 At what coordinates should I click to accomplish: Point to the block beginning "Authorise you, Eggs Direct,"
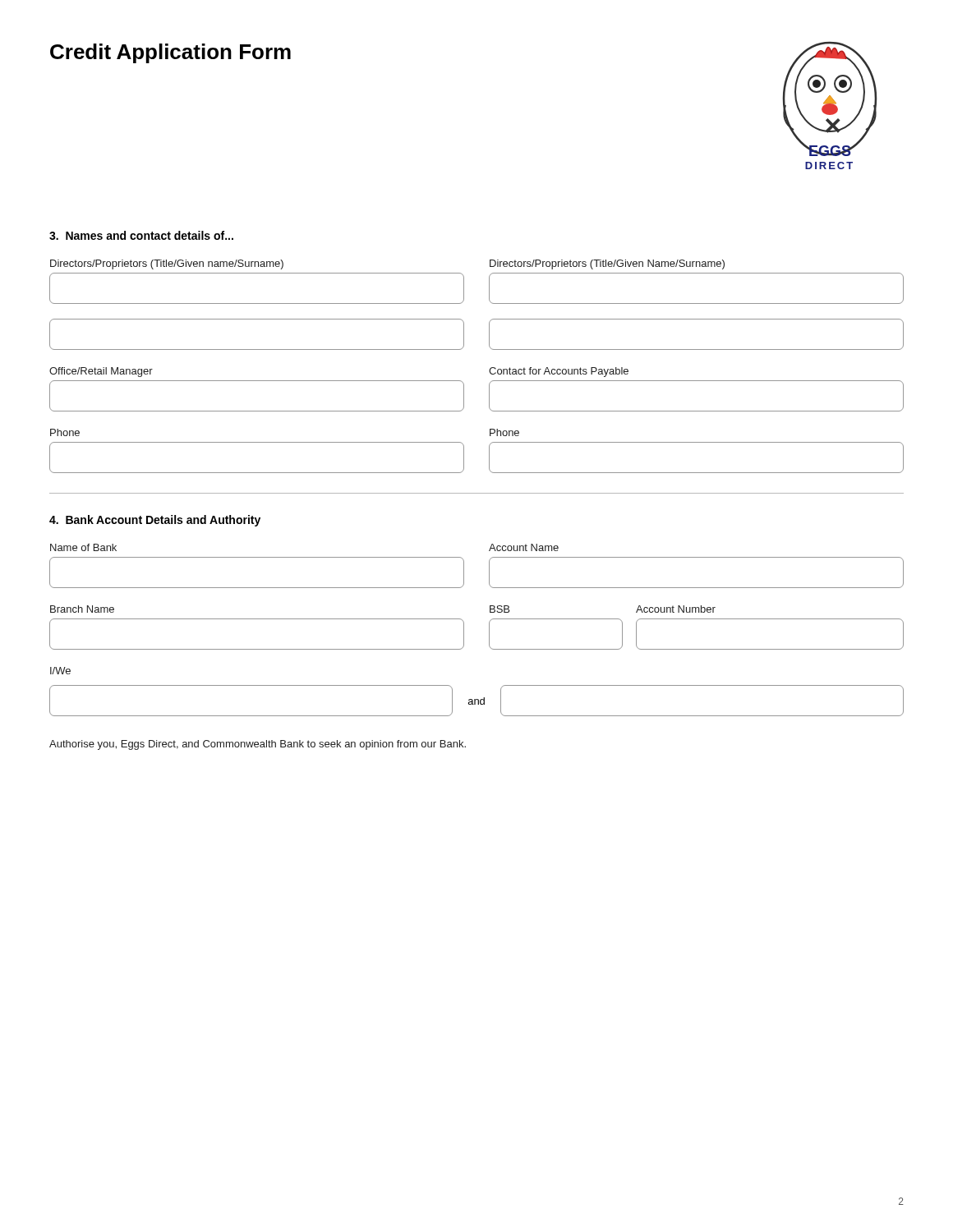tap(258, 744)
